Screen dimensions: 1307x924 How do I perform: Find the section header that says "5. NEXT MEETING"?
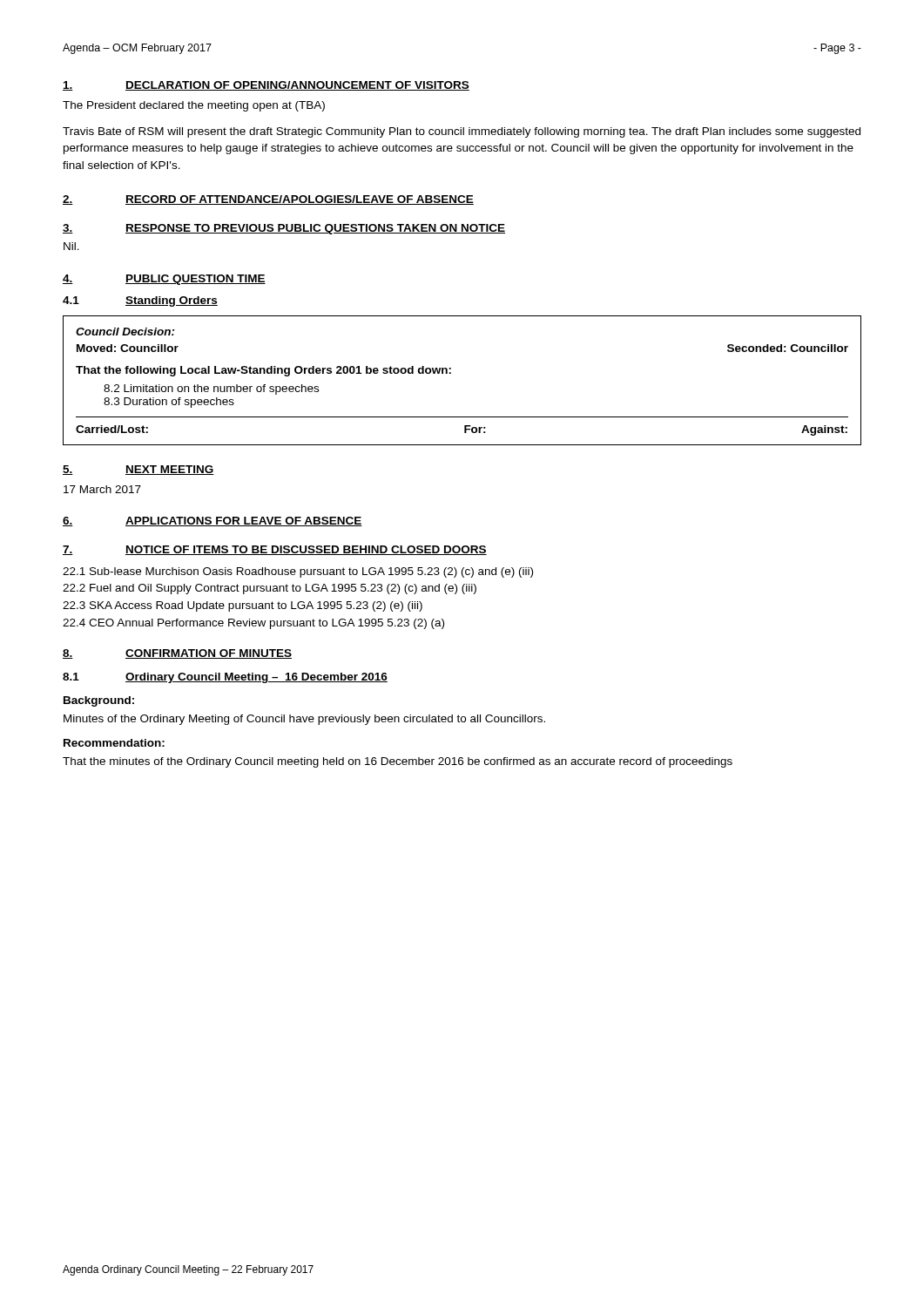(138, 469)
